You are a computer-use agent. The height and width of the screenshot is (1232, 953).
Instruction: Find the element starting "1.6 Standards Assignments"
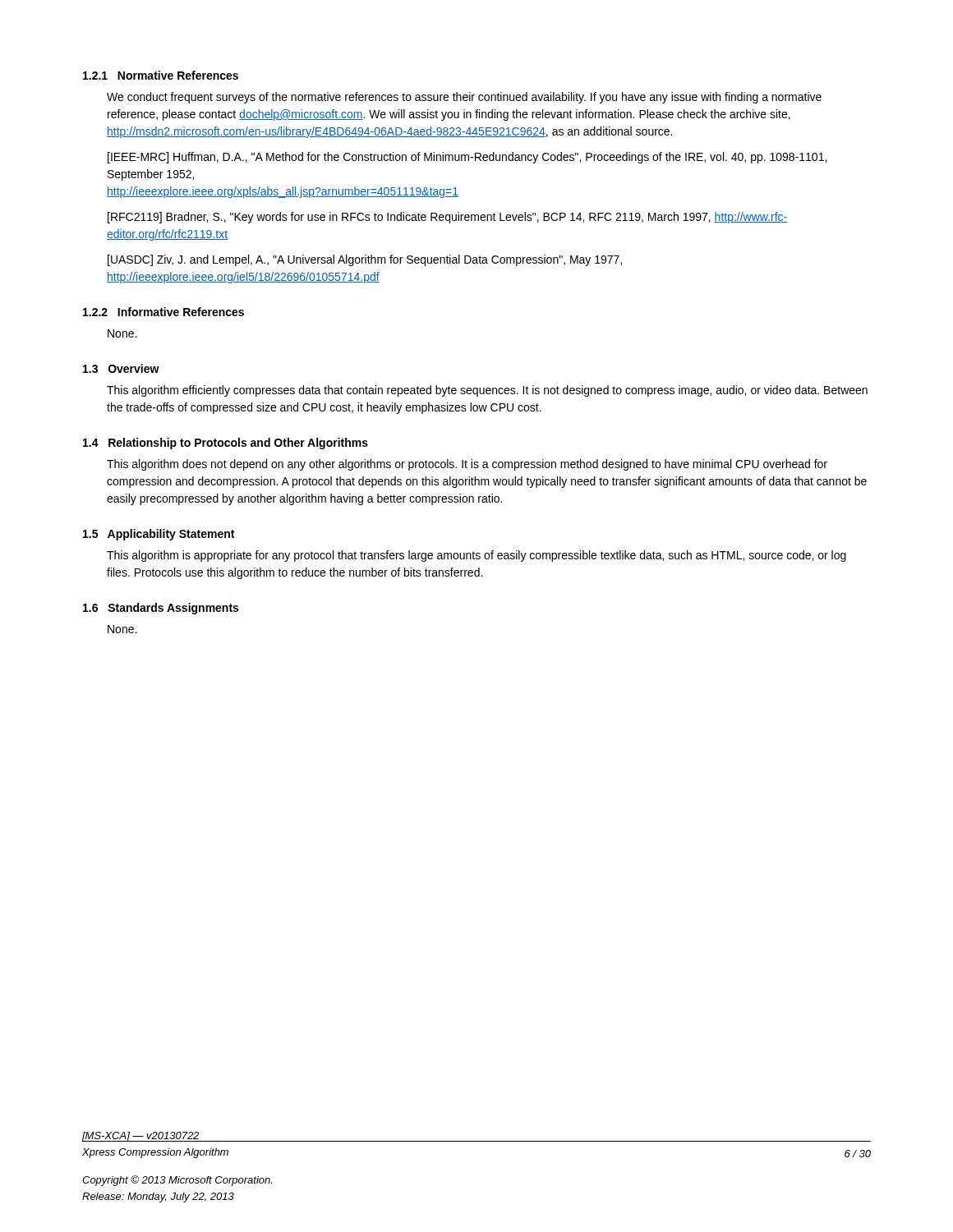pyautogui.click(x=161, y=608)
